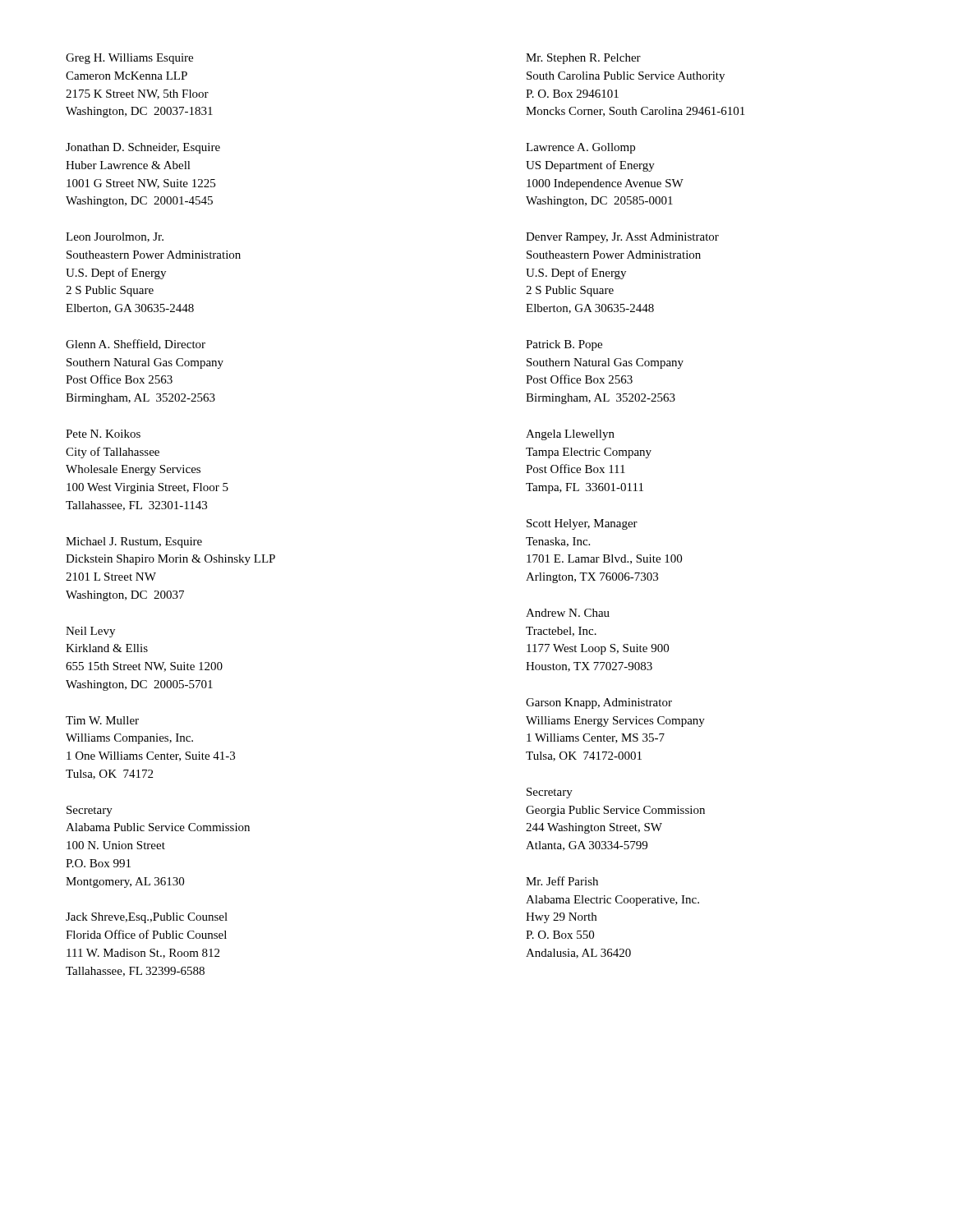Find the block on this page that starts "Jonathan D. Schneider, Esquire Huber"

(143, 148)
